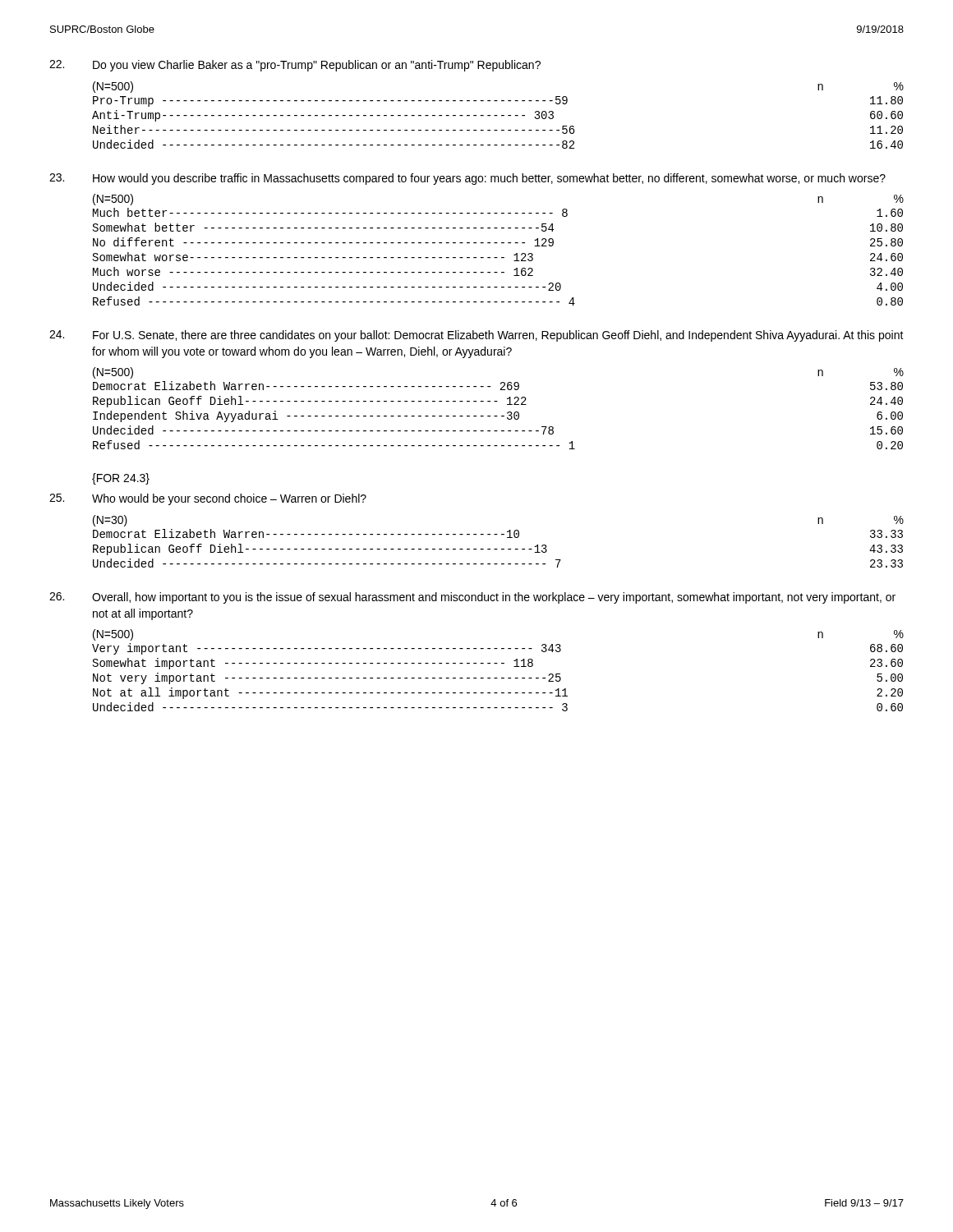Screen dimensions: 1232x953
Task: Click on the block starting "Overall, how important to"
Action: click(476, 653)
